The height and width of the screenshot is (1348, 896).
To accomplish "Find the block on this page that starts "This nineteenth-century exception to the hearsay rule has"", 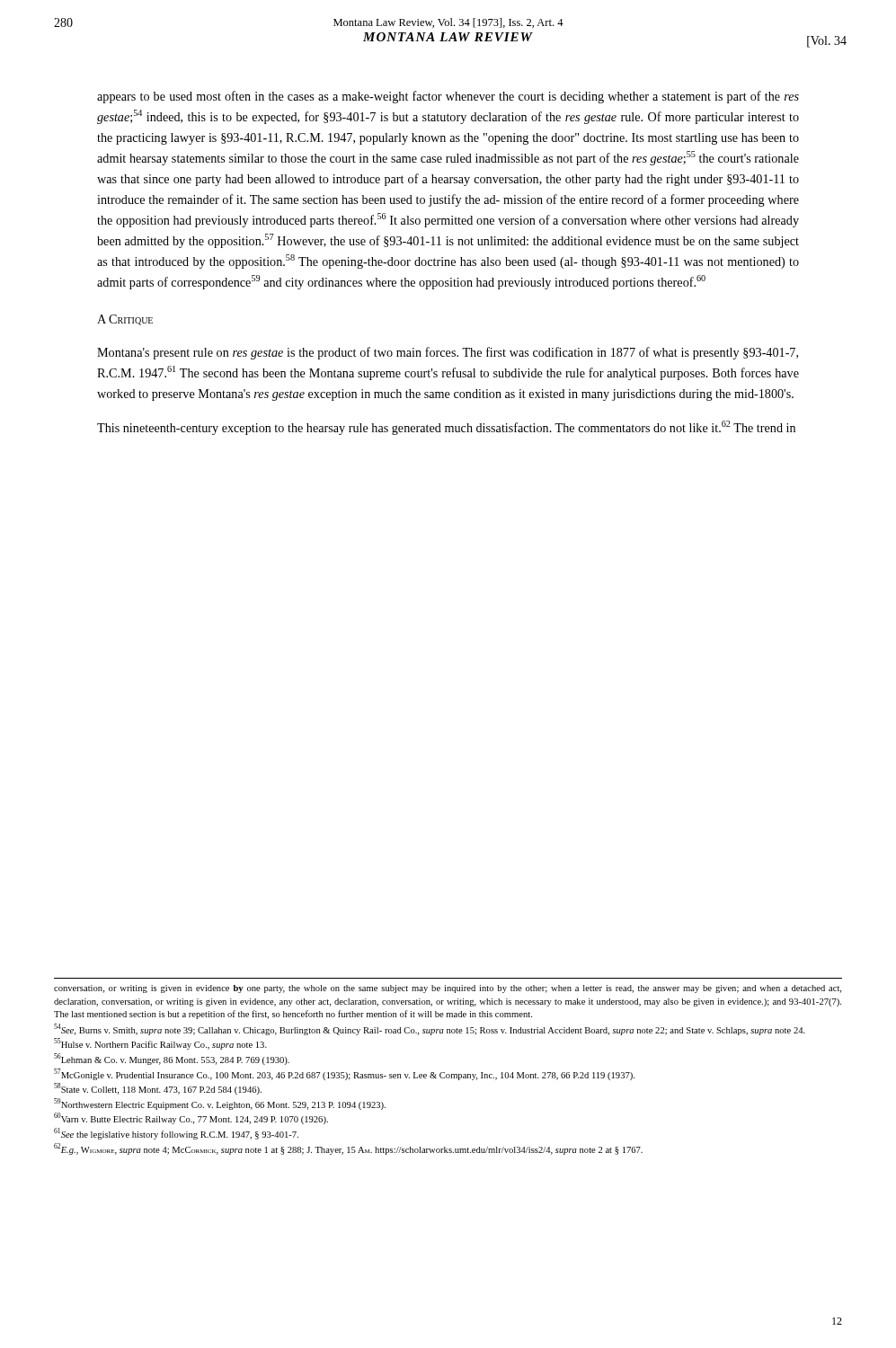I will (448, 428).
